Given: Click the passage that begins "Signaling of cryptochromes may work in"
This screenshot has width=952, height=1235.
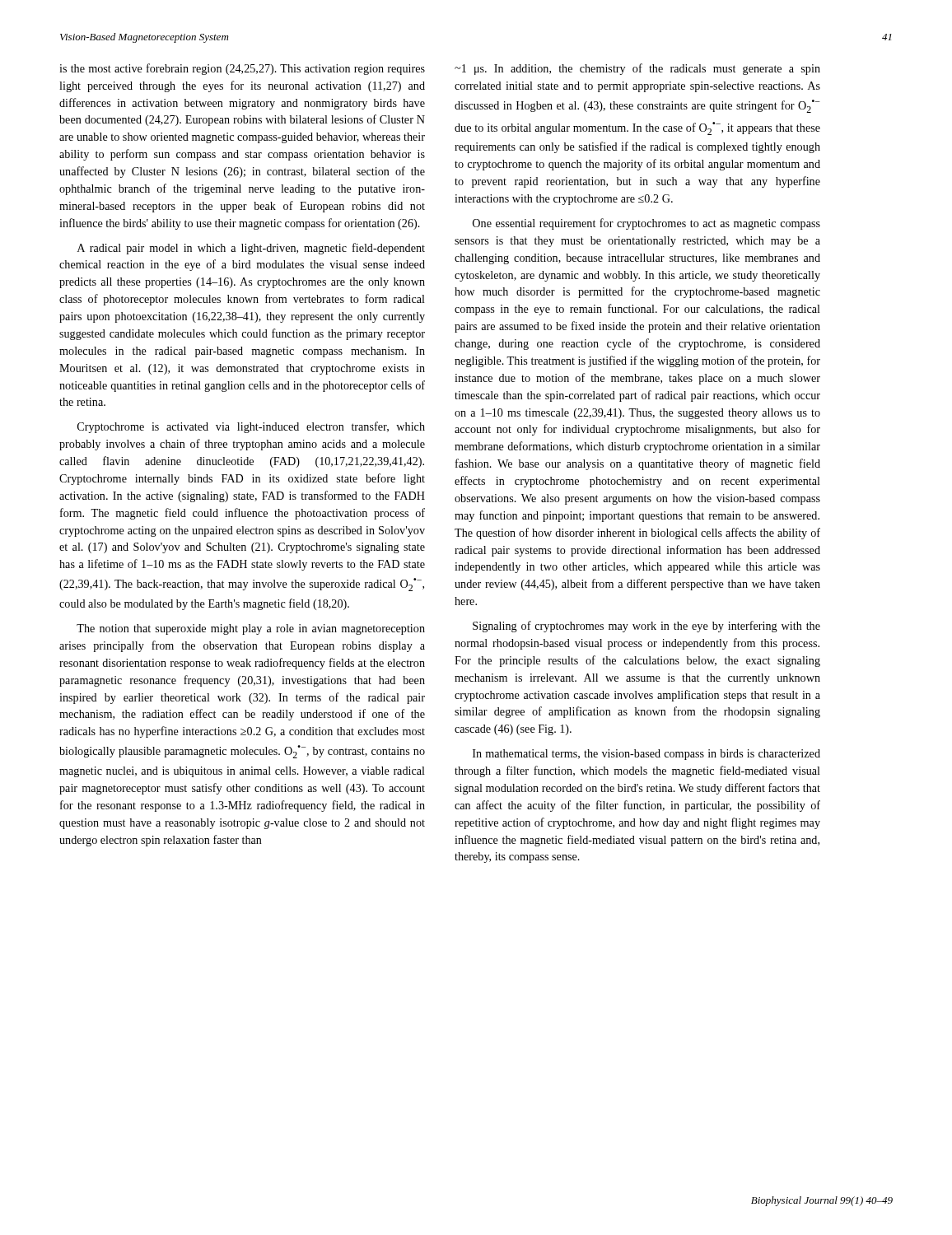Looking at the screenshot, I should [637, 678].
